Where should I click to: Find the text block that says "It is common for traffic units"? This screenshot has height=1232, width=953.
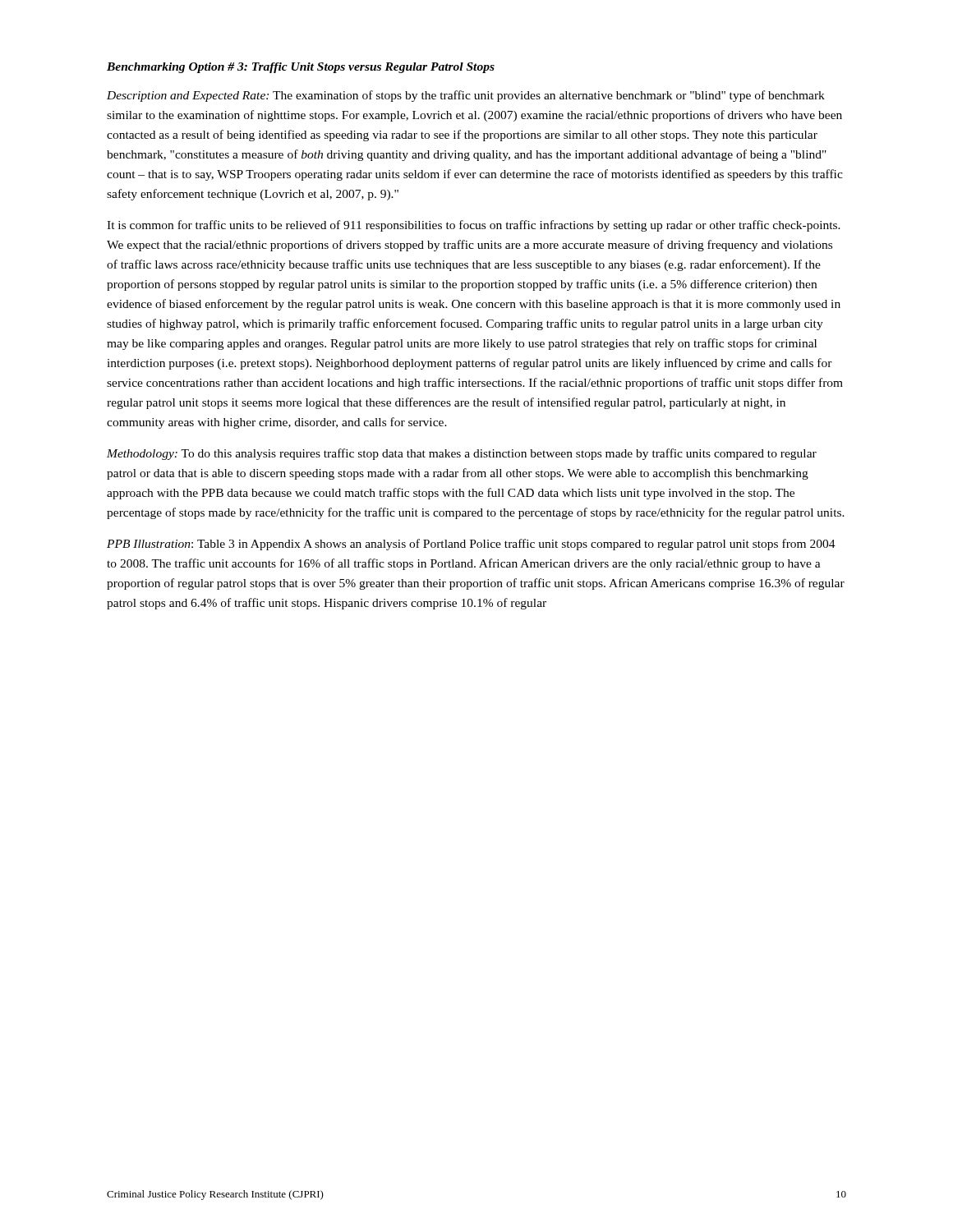(475, 323)
